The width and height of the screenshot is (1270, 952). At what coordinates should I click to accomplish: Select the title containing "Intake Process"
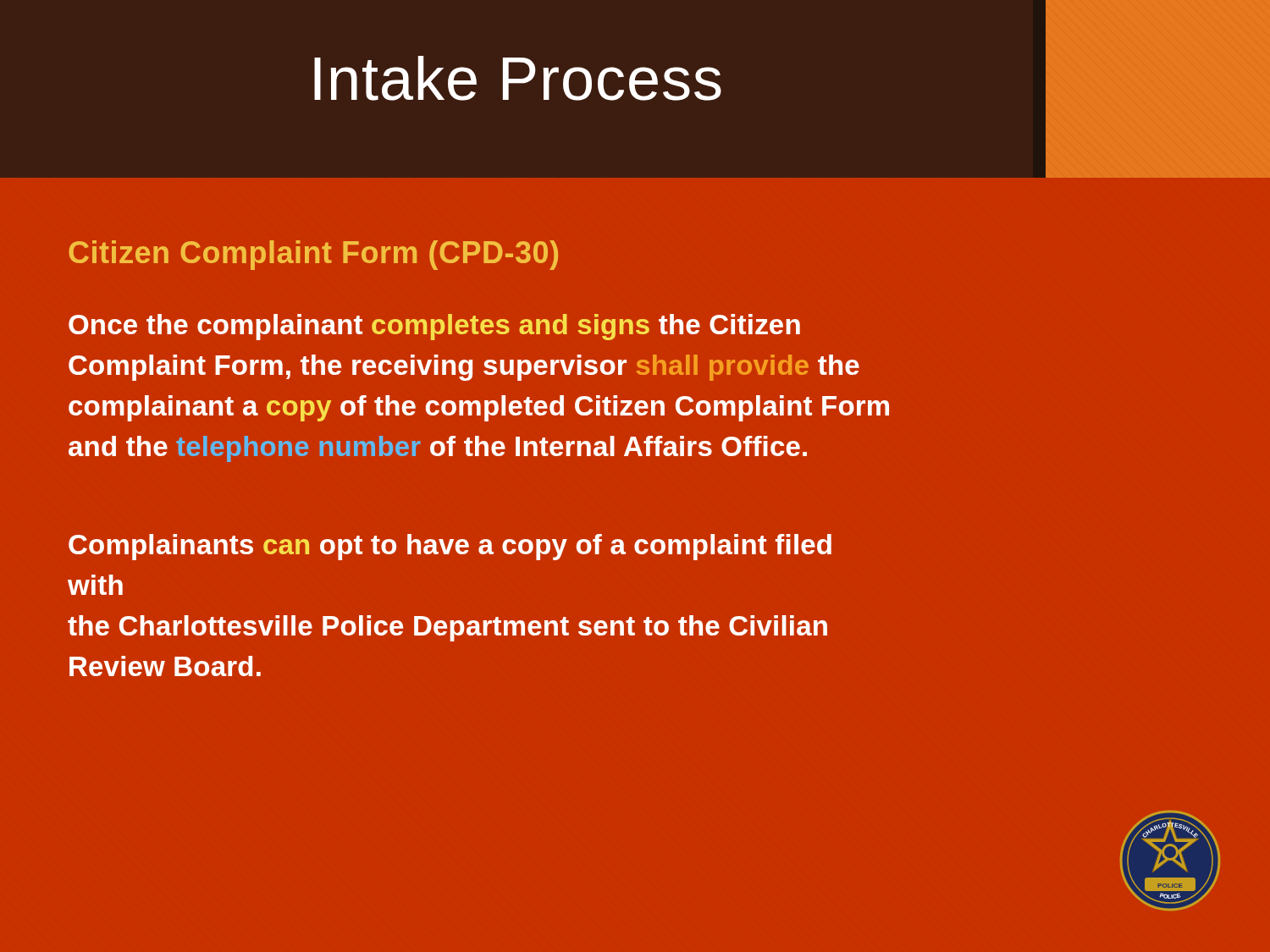[516, 79]
